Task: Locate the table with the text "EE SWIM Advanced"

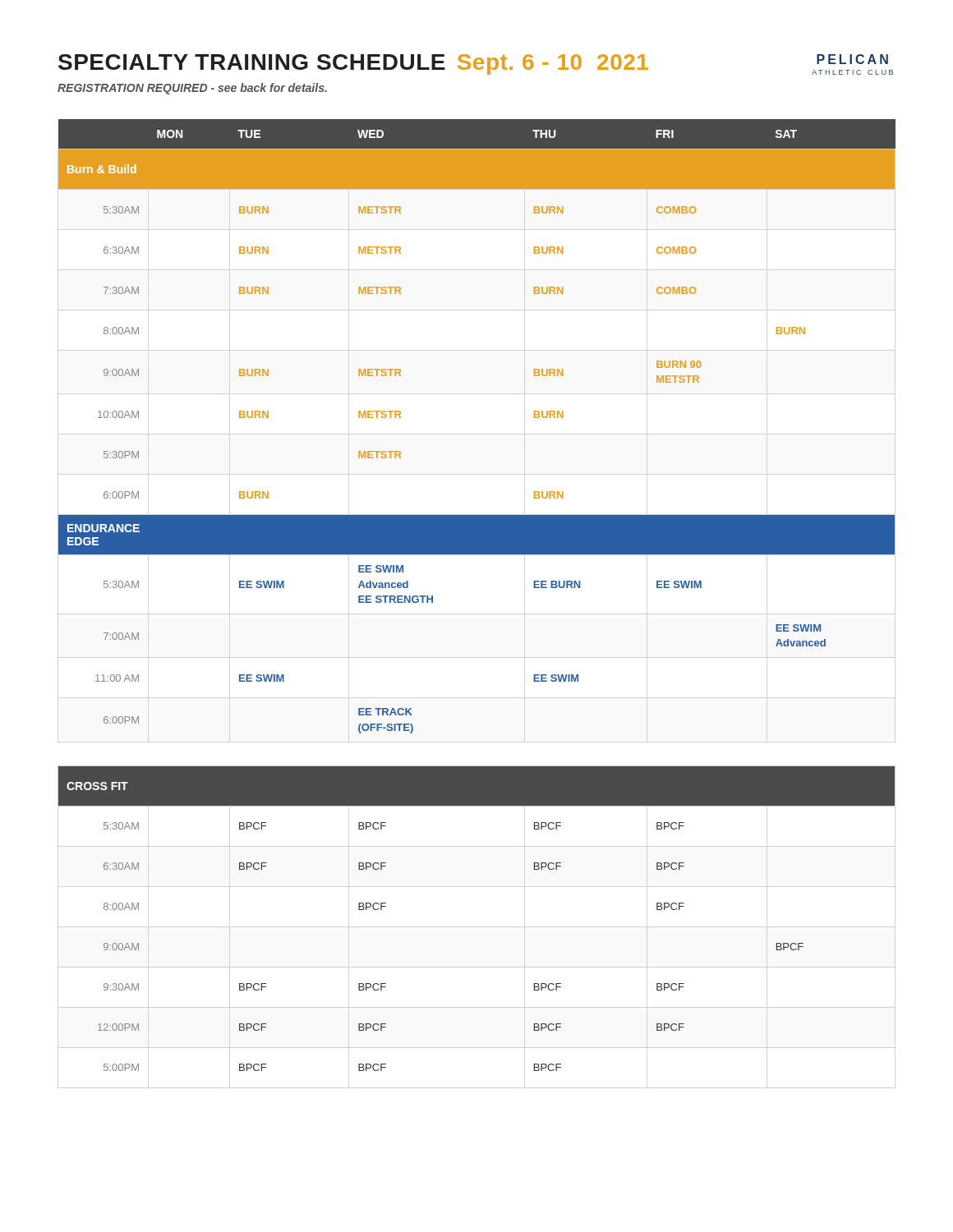Action: pyautogui.click(x=476, y=604)
